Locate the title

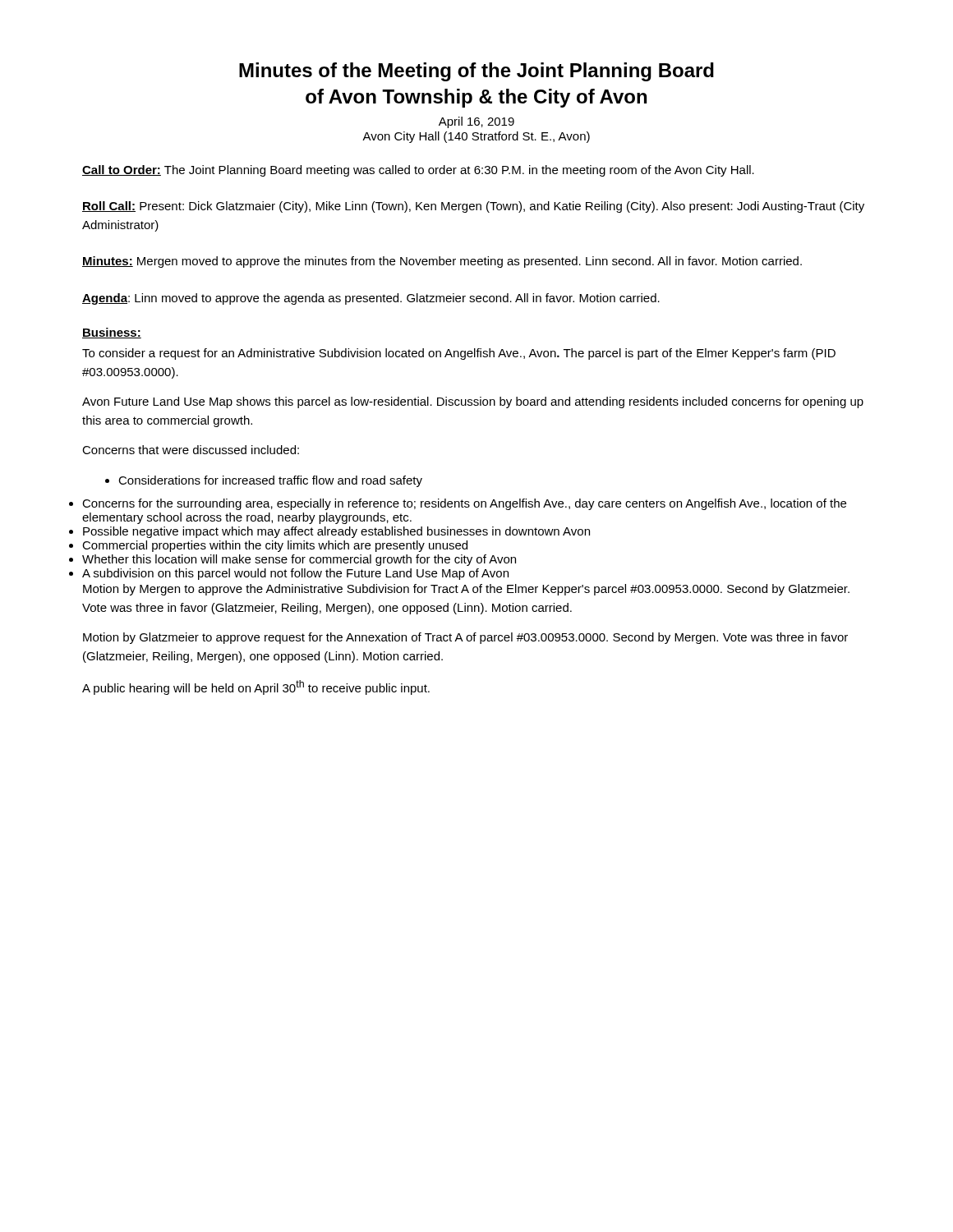click(476, 100)
